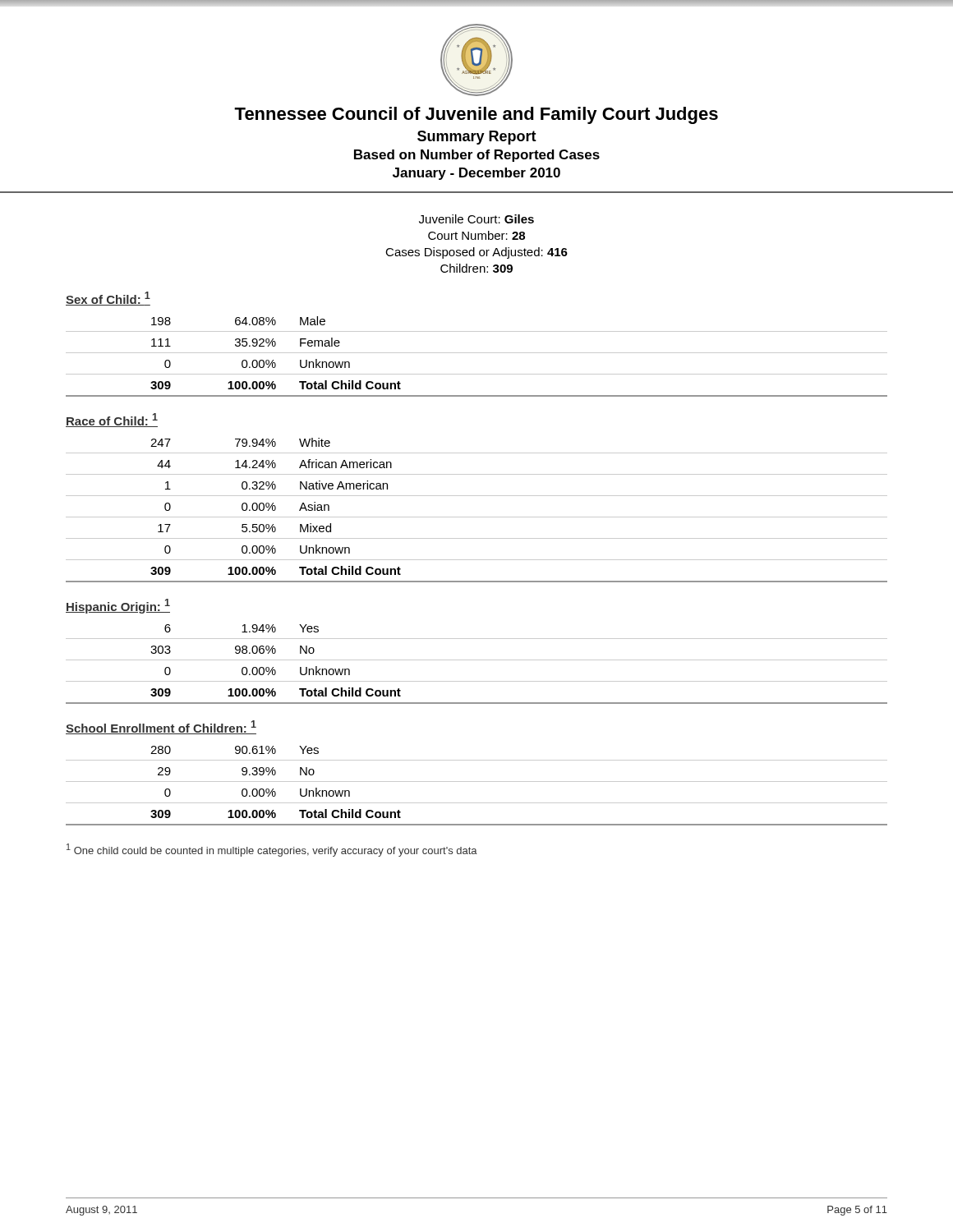This screenshot has height=1232, width=953.
Task: Find the section header that reads "Sex of Child: 1"
Action: 108,299
